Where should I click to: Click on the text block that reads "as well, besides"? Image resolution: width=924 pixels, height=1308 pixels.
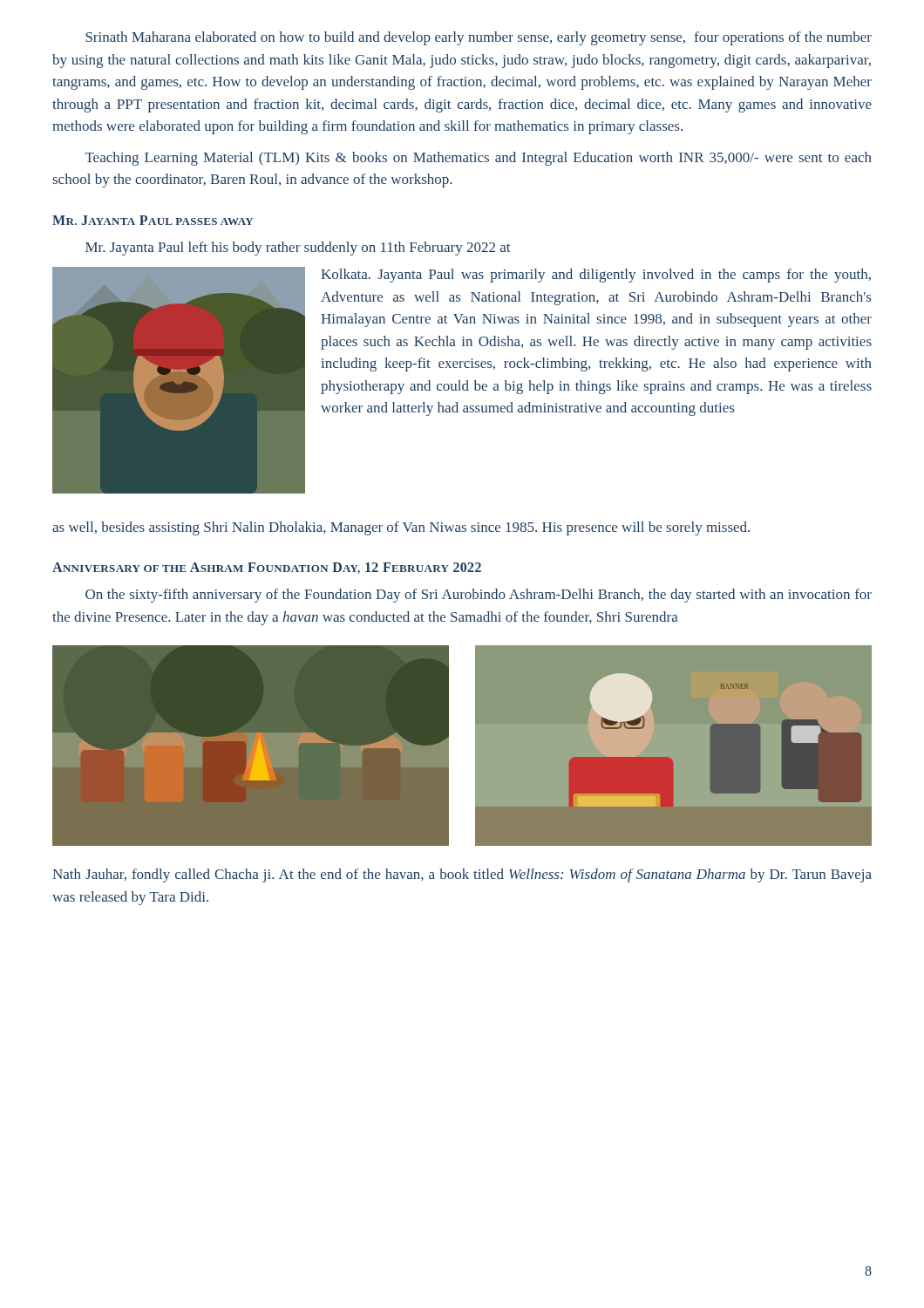(x=462, y=527)
